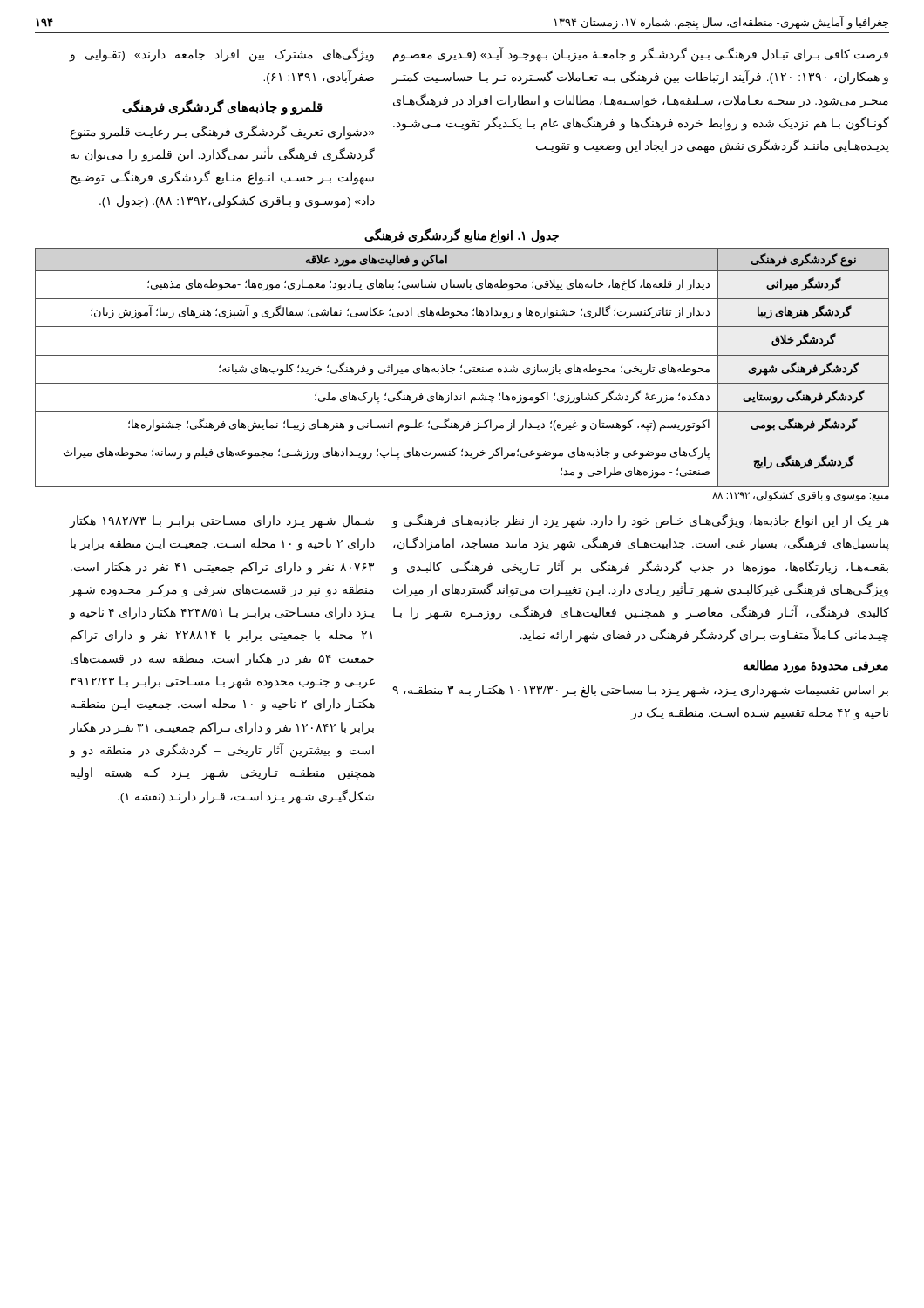The image size is (924, 1308).
Task: Select the table
Action: pos(462,365)
